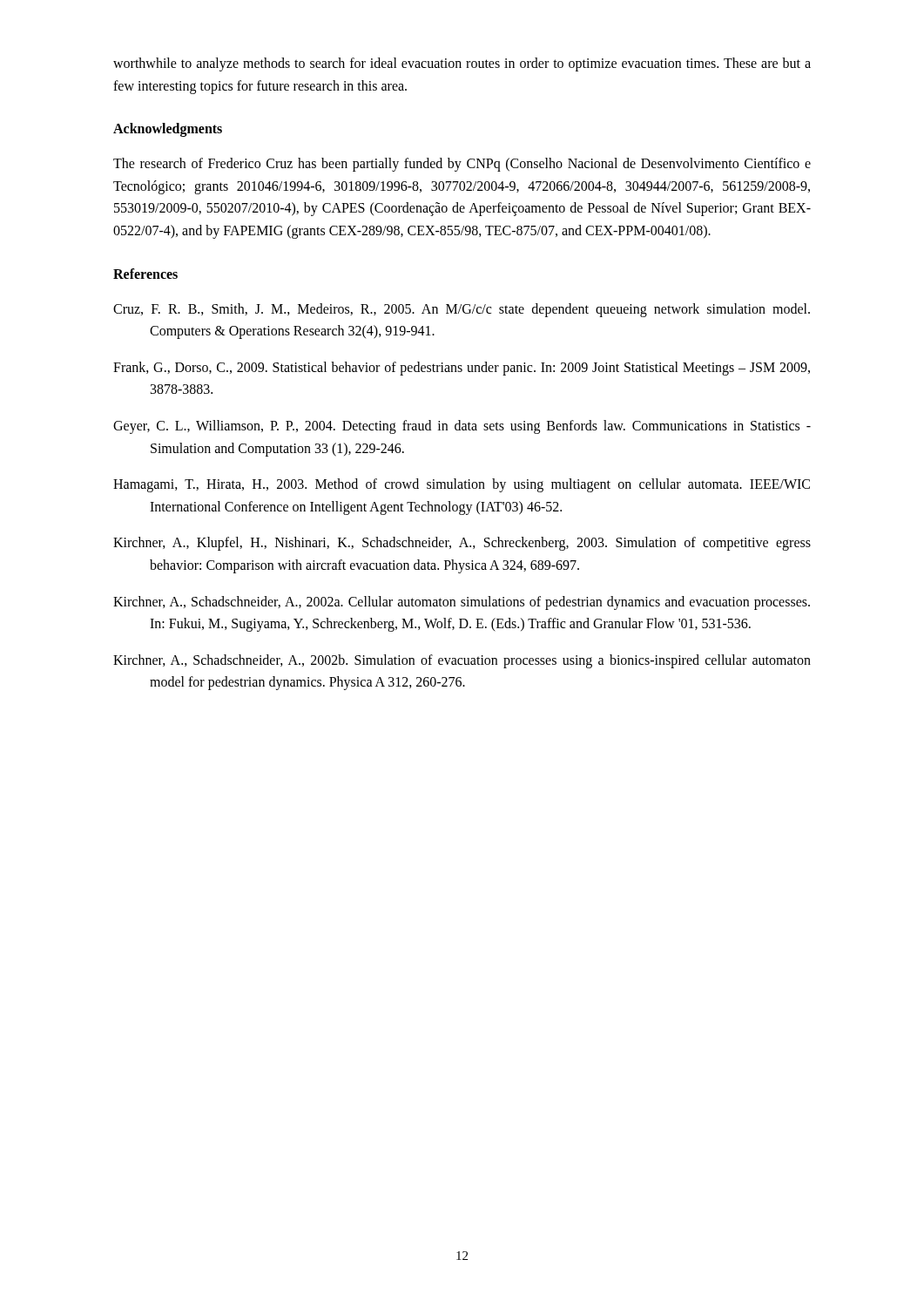Locate the block starting "Frank, G., Dorso, C., 2009."
Image resolution: width=924 pixels, height=1307 pixels.
(462, 378)
